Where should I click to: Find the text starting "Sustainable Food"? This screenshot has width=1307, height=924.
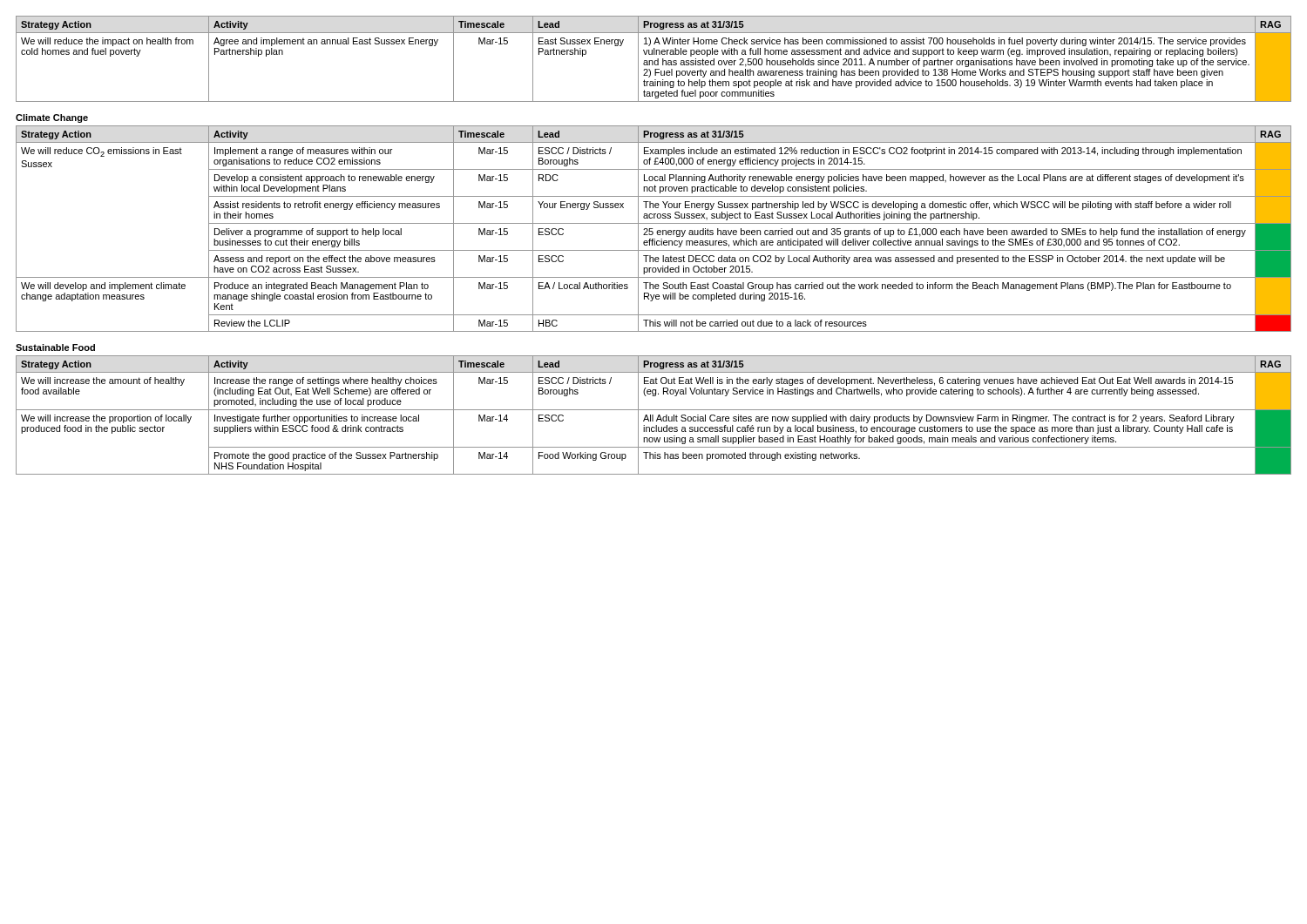(x=56, y=347)
